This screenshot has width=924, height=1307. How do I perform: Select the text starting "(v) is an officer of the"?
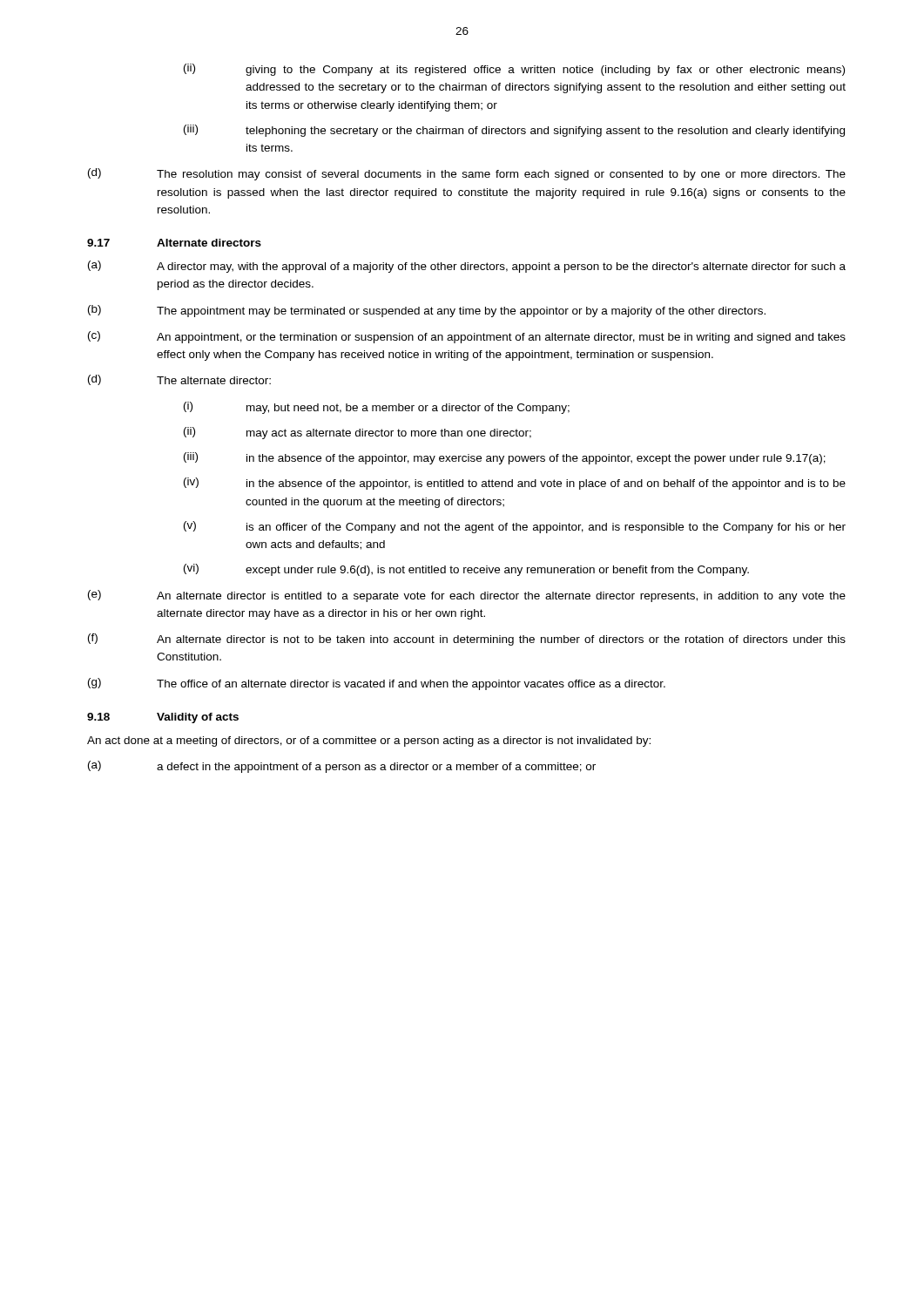pos(514,536)
